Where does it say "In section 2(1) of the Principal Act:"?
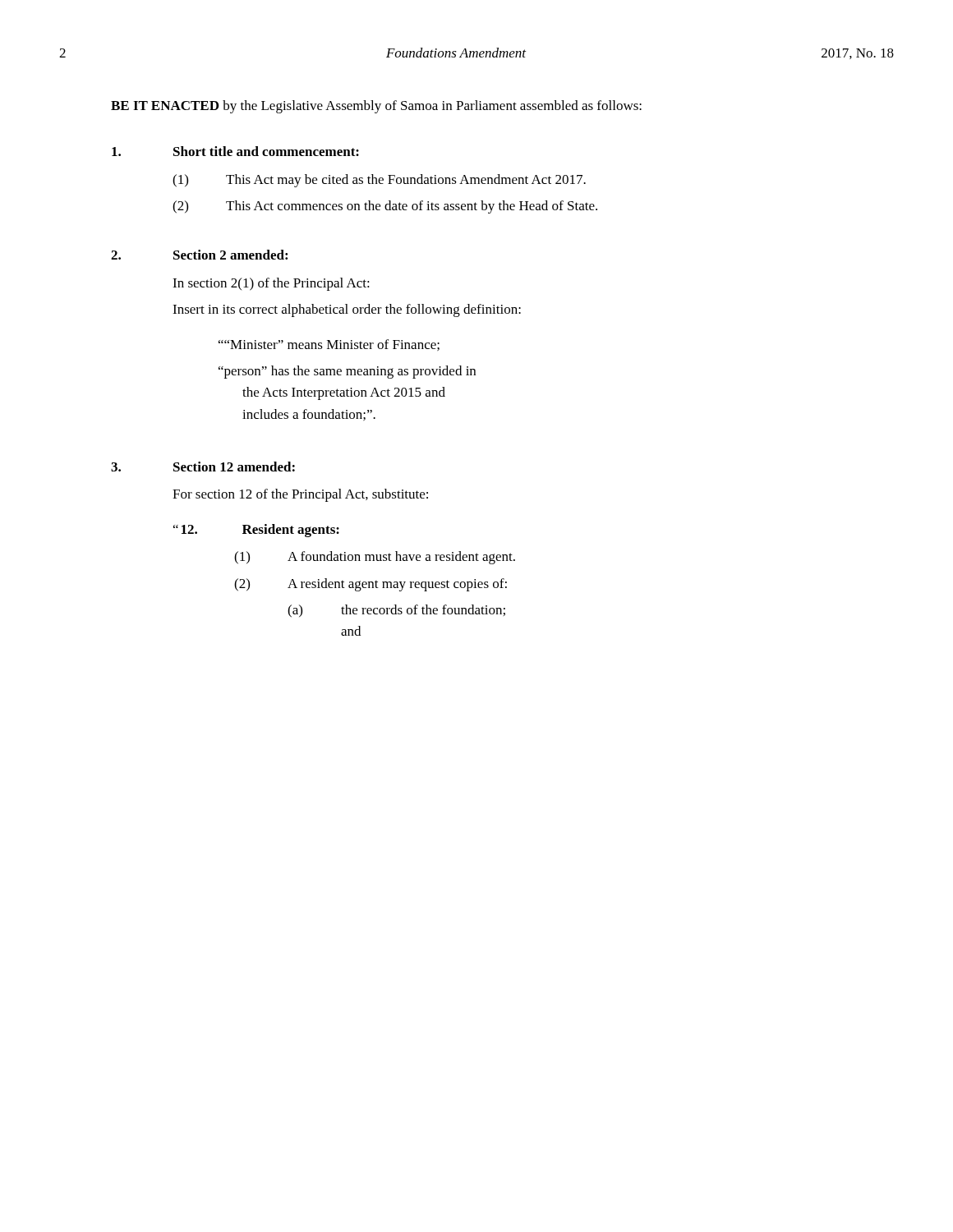Viewport: 953px width, 1232px height. click(271, 283)
